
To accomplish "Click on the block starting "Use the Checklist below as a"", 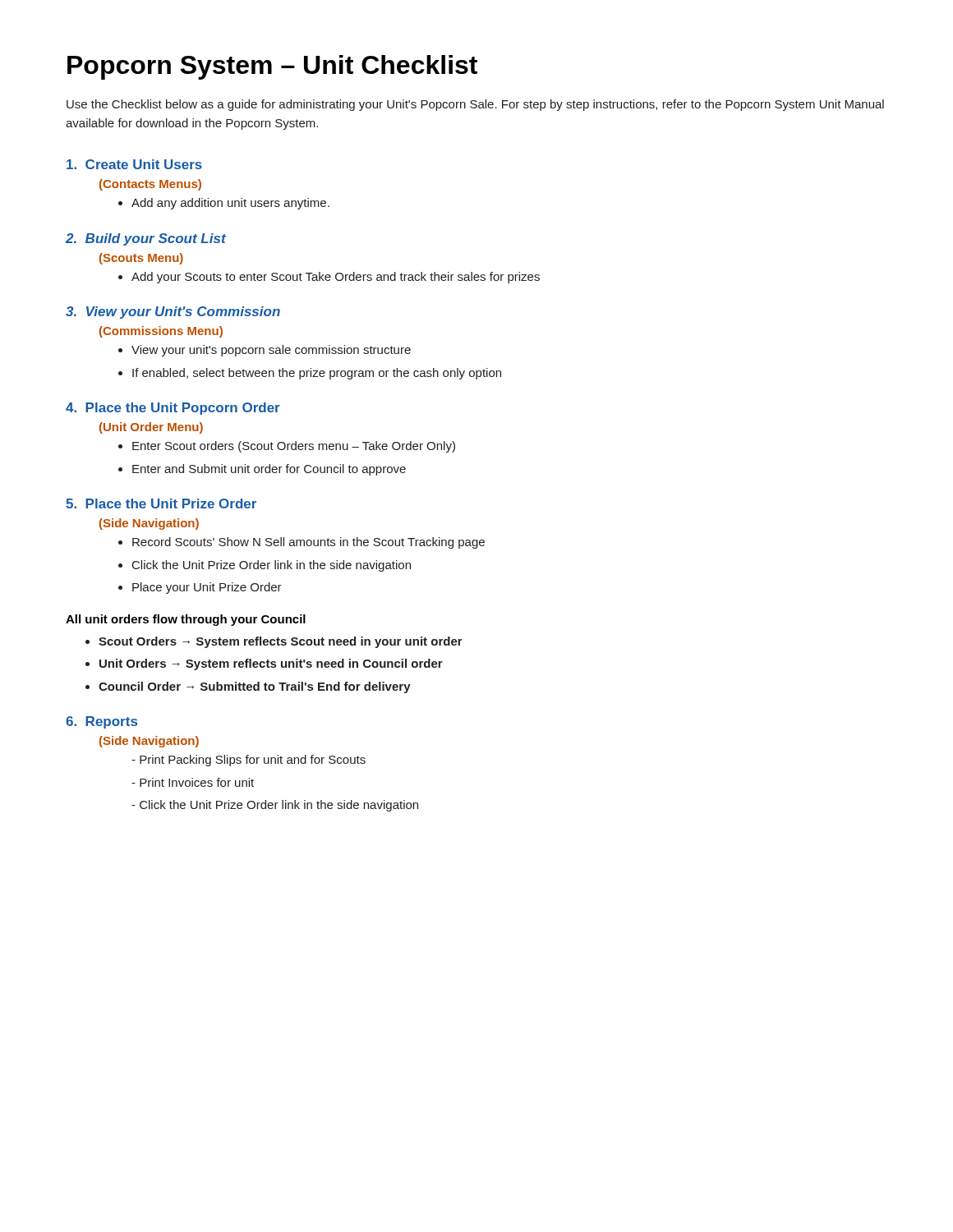I will click(476, 114).
